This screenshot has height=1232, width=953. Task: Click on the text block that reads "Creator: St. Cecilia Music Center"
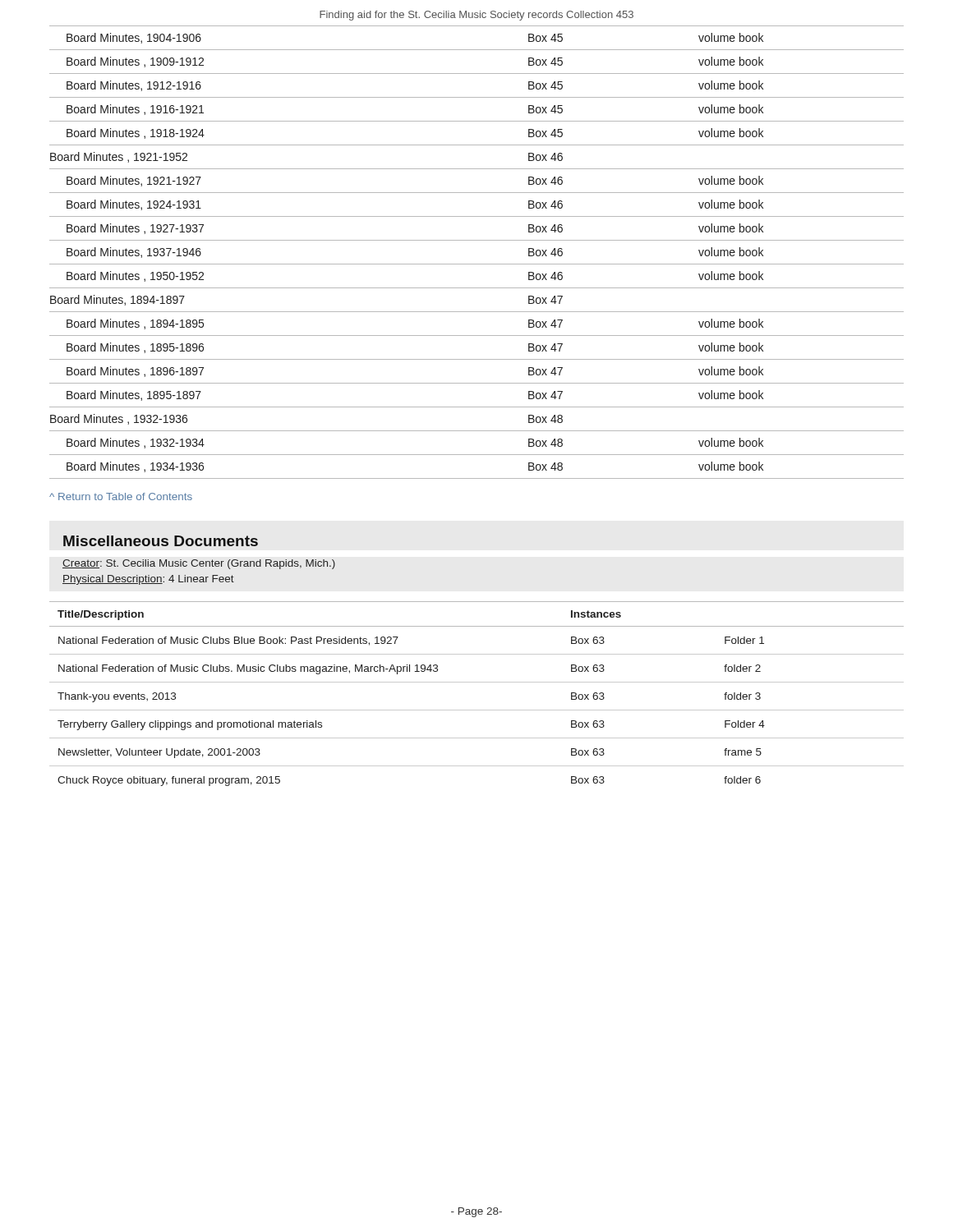click(x=199, y=563)
